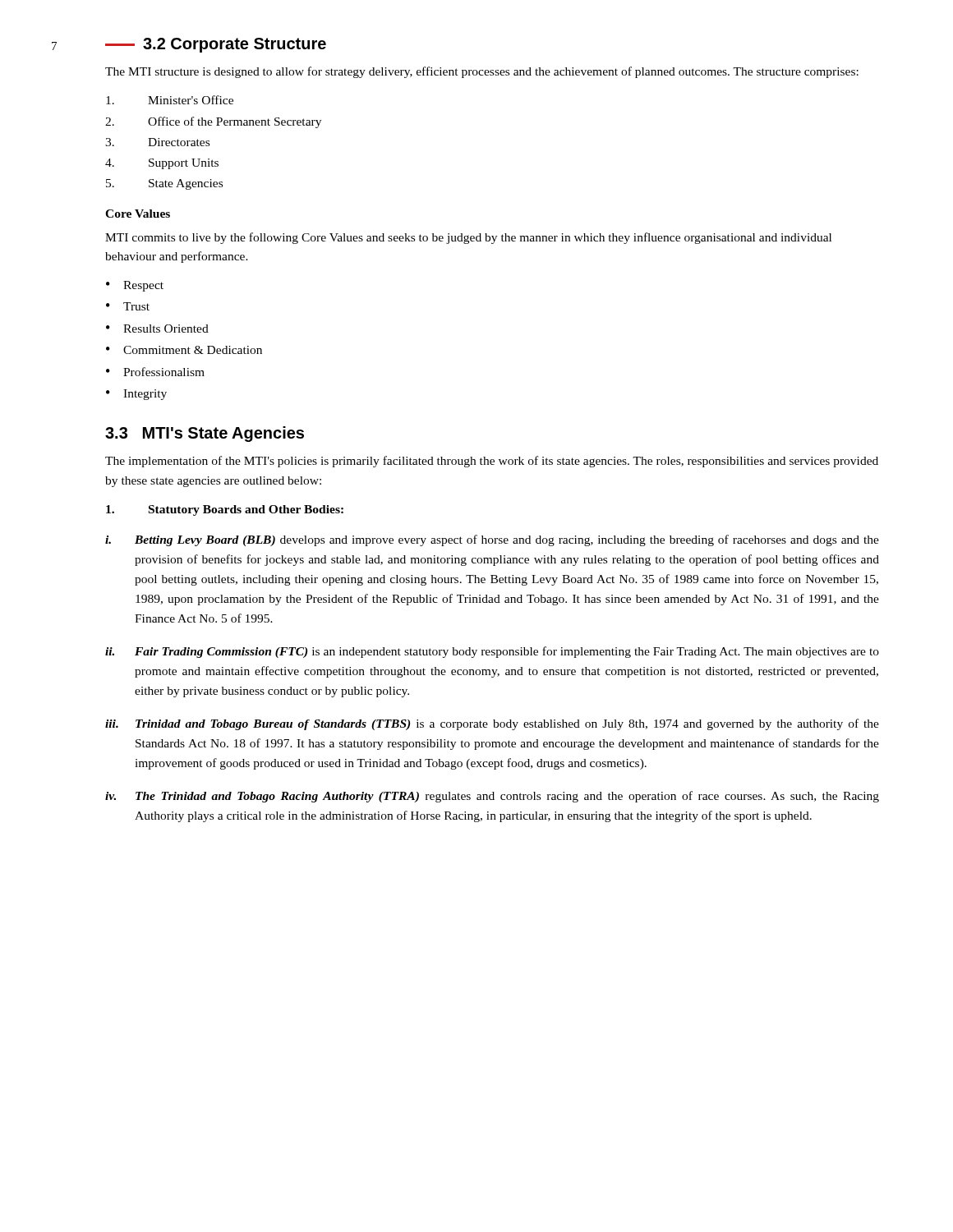
Task: Click the passage that begins "i. Betting Levy Board (BLB) develops and"
Action: [x=492, y=579]
